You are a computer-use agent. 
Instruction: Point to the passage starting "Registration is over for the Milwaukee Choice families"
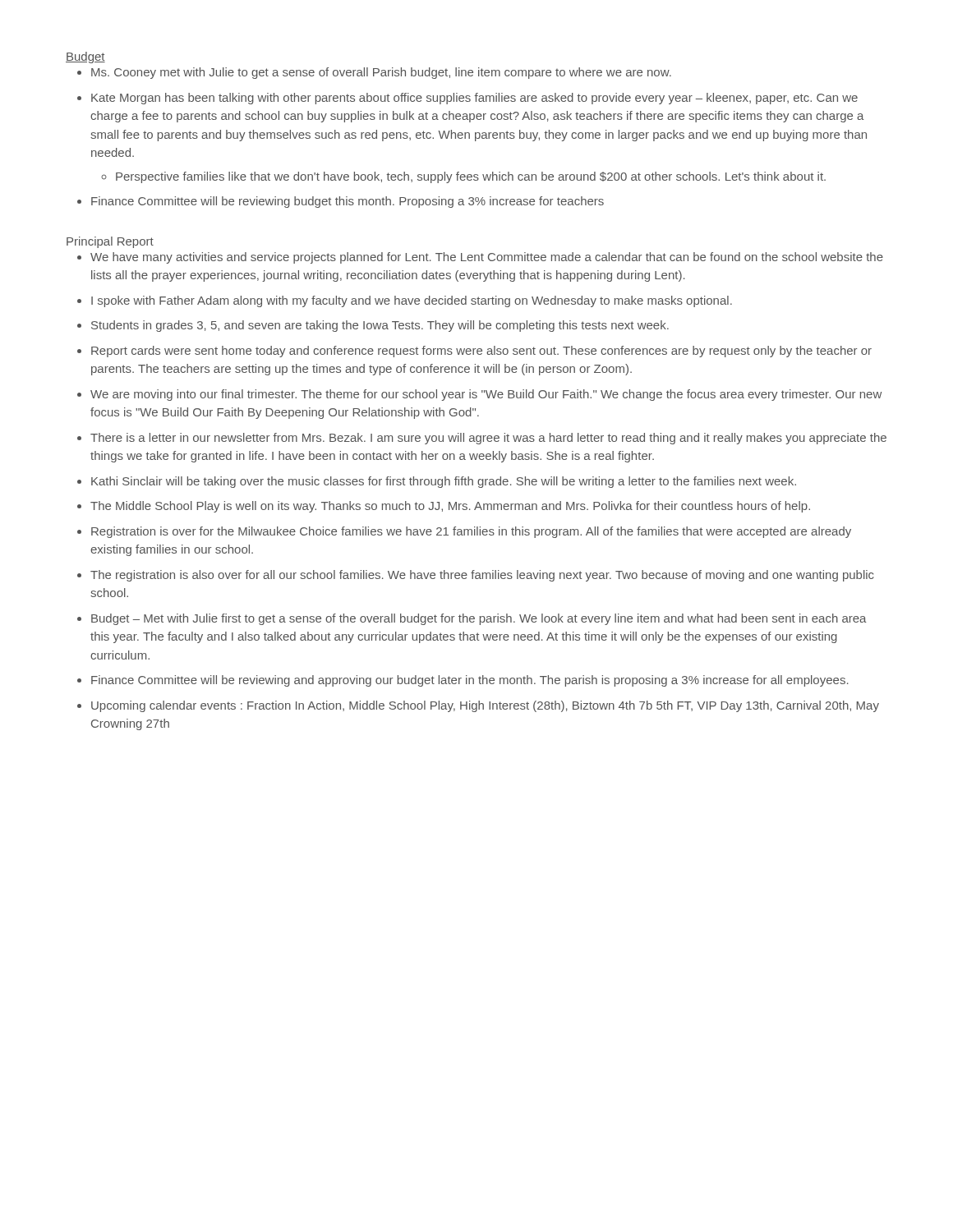[471, 540]
